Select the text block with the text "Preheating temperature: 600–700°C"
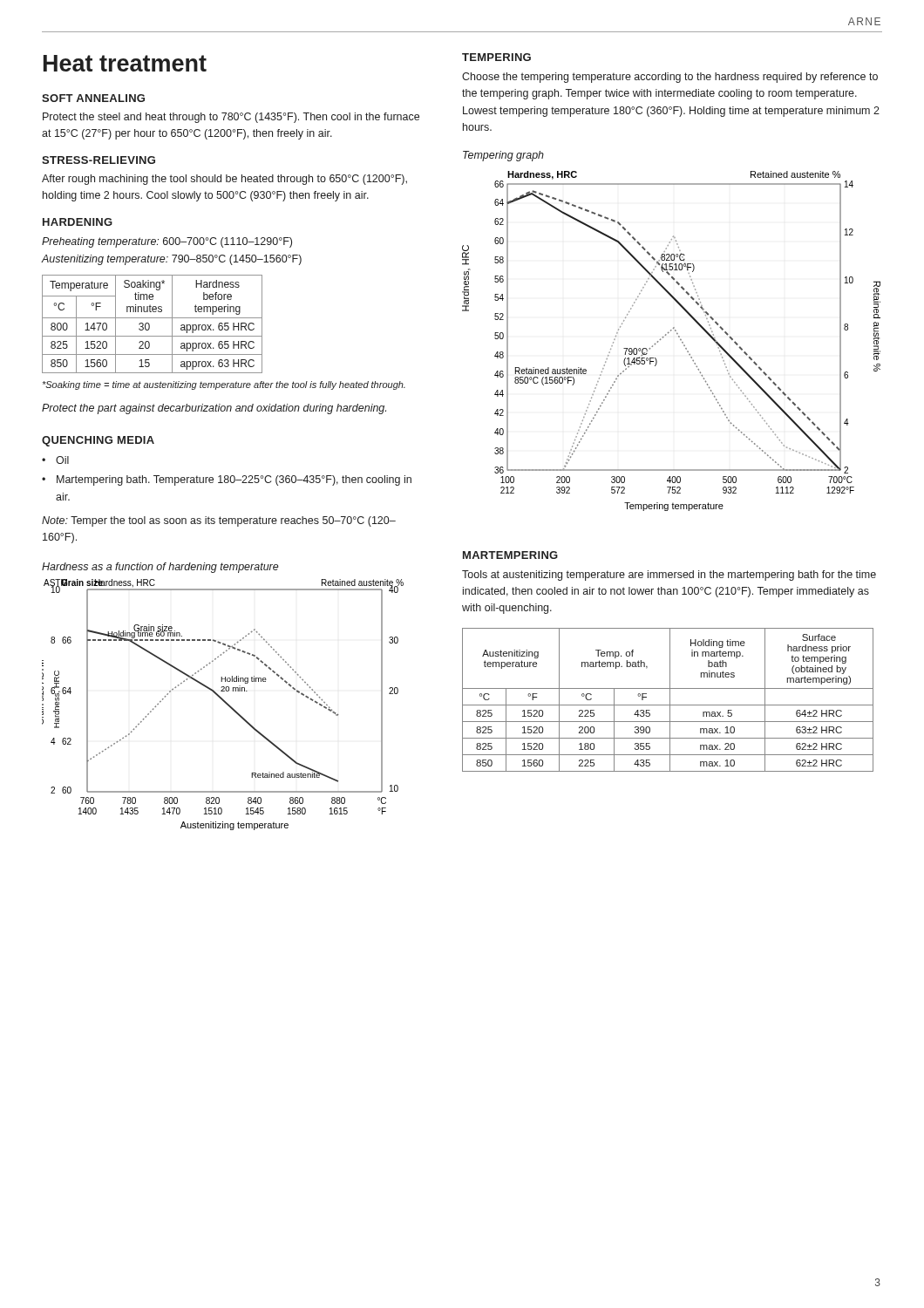 172,250
